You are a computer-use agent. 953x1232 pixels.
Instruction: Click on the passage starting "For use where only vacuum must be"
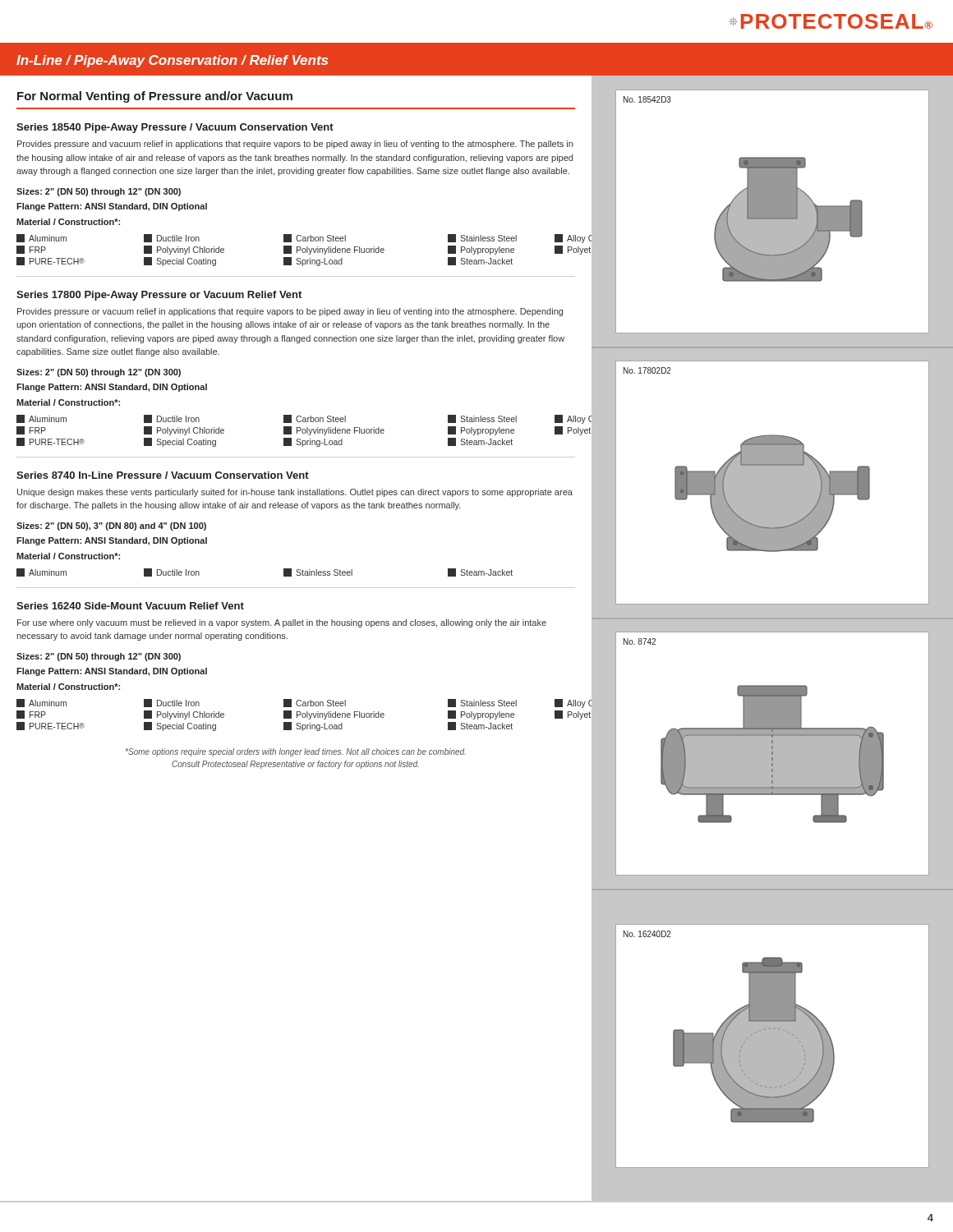(281, 629)
